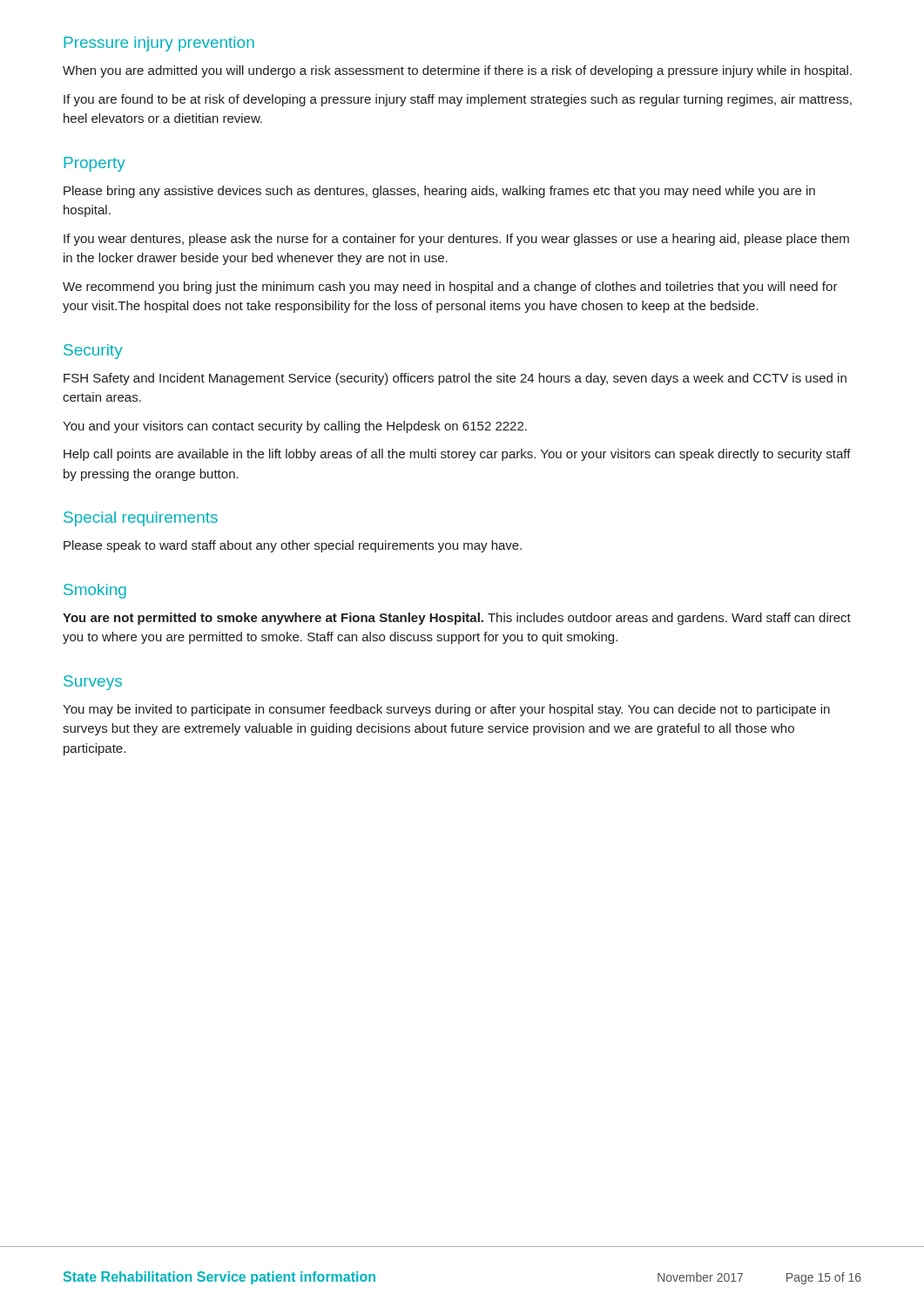Find the element starting "You are not permitted"
This screenshot has width=924, height=1307.
457,627
